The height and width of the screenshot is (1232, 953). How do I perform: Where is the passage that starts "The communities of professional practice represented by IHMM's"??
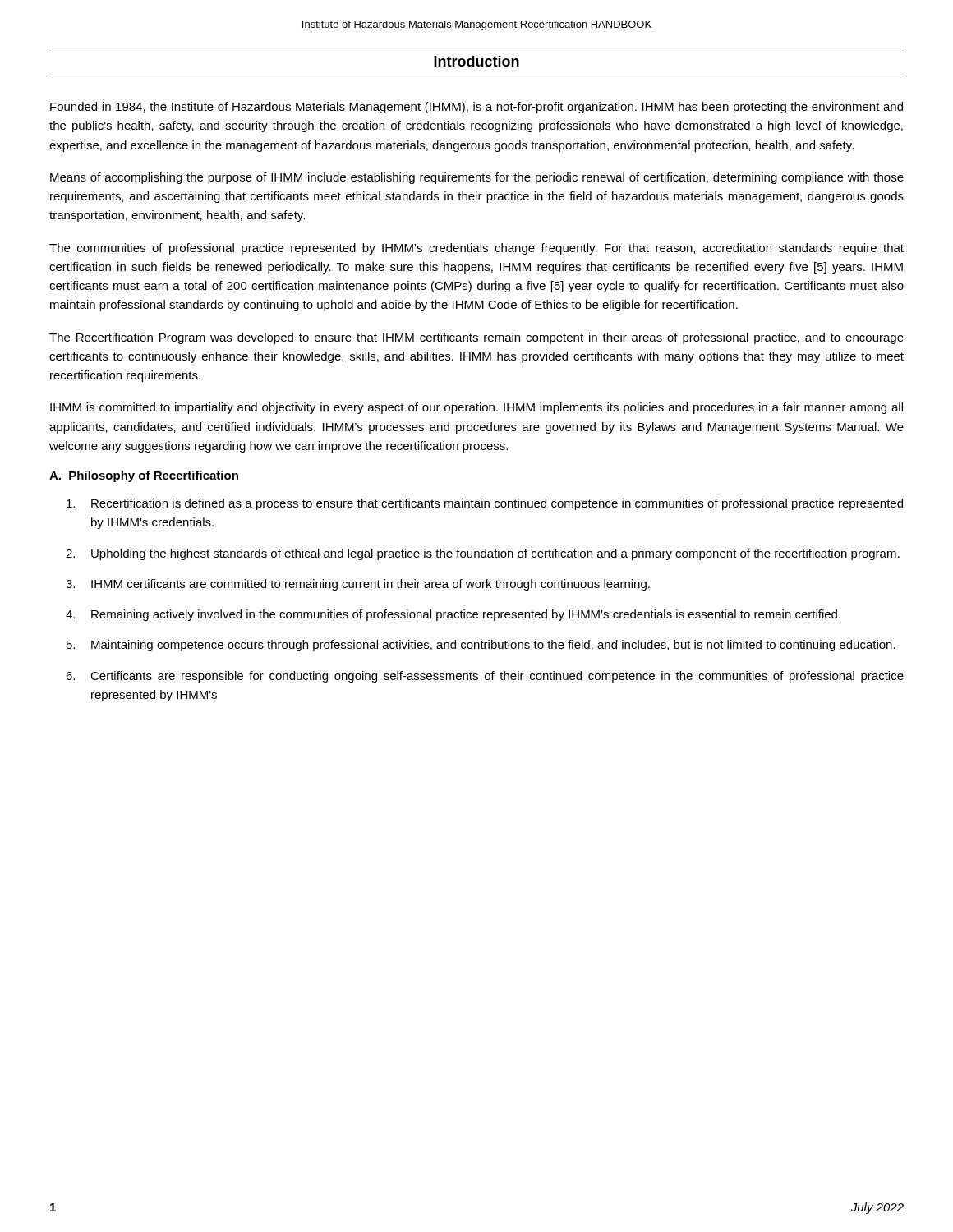tap(476, 276)
